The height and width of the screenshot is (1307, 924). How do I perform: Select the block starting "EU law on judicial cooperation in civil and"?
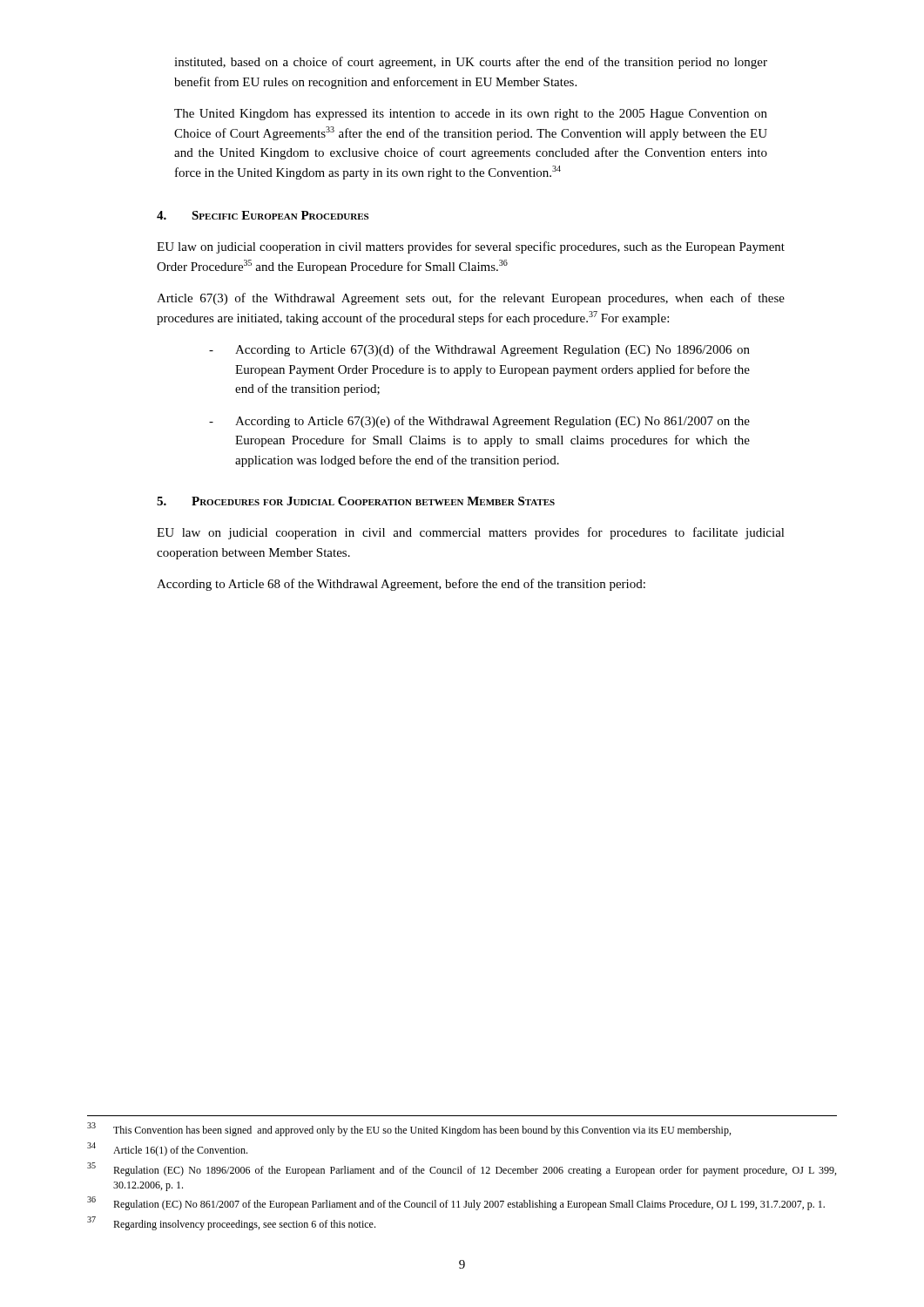pyautogui.click(x=471, y=533)
